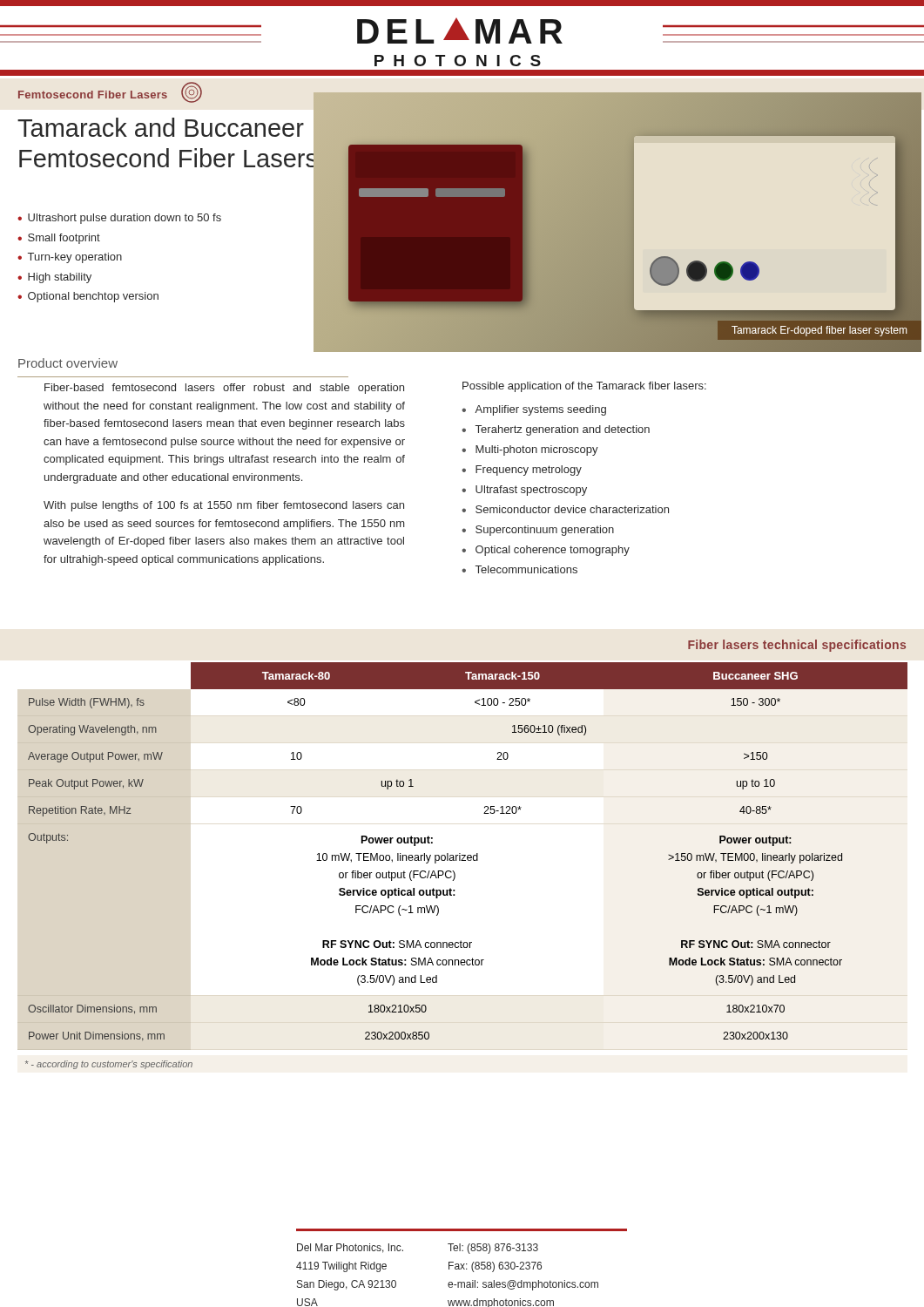Screen dimensions: 1307x924
Task: Click on the section header that reads "Fiber lasers technical specifications"
Action: click(x=806, y=645)
